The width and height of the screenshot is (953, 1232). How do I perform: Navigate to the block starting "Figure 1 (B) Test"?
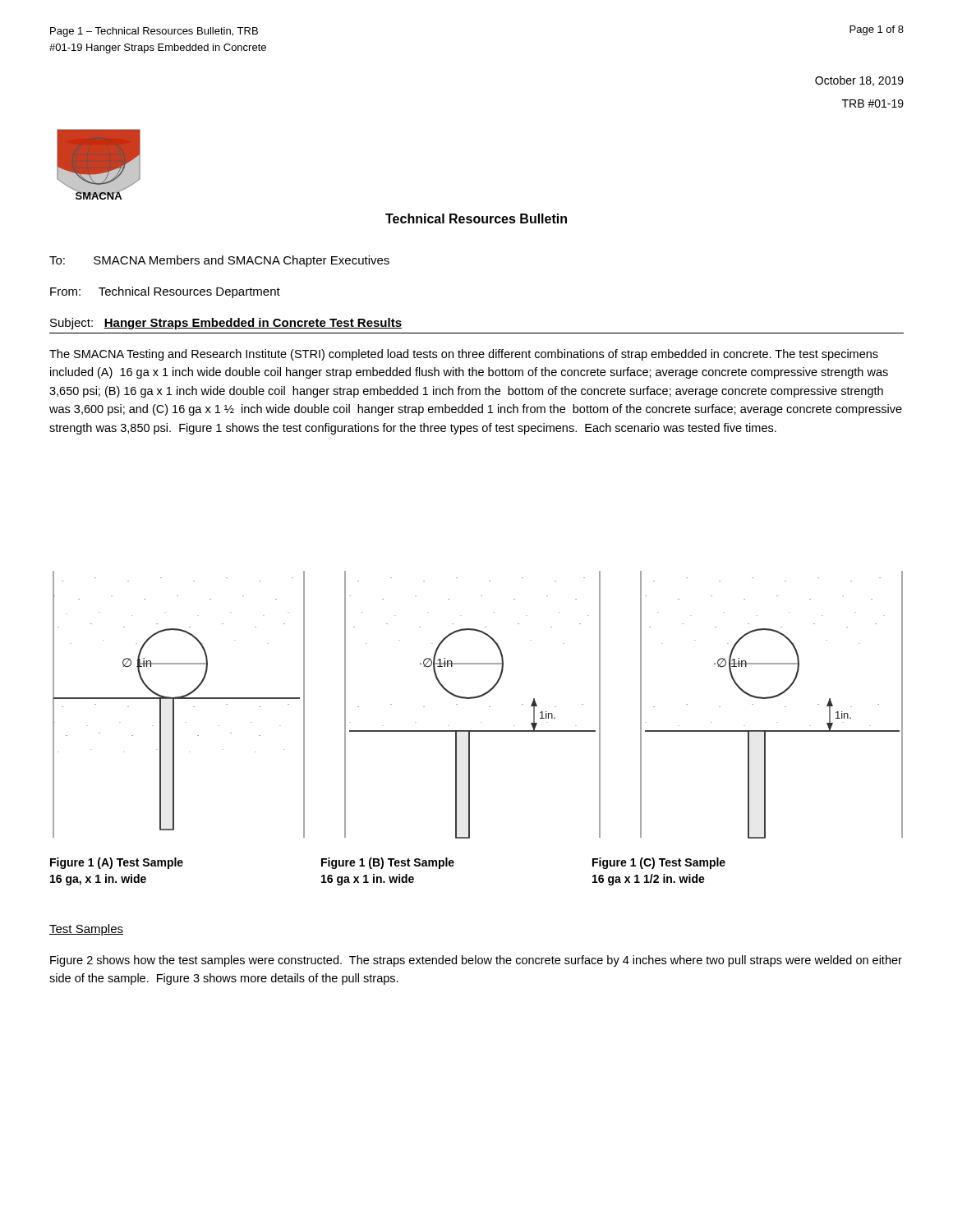pos(387,871)
